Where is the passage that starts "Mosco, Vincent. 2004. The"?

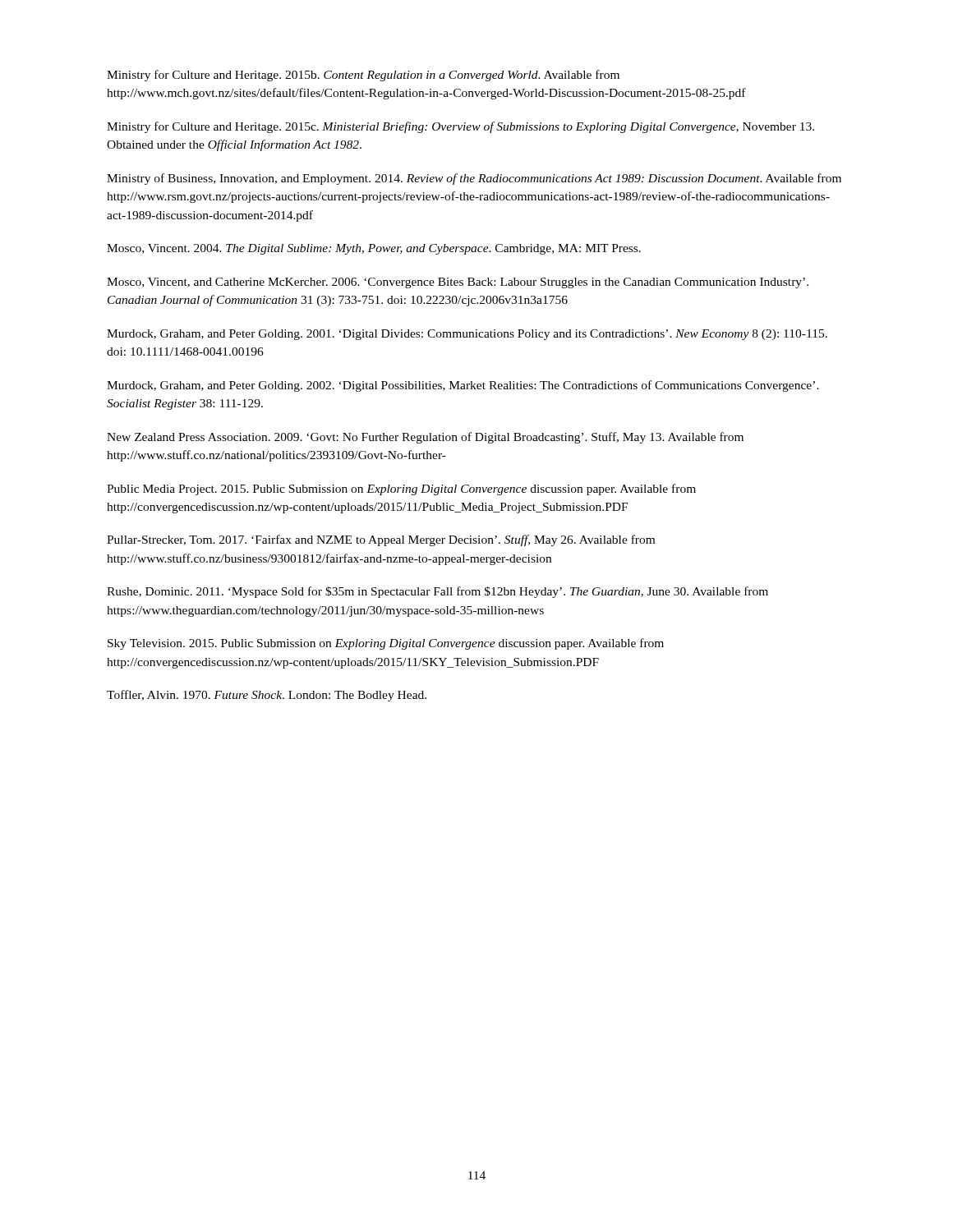pyautogui.click(x=374, y=248)
